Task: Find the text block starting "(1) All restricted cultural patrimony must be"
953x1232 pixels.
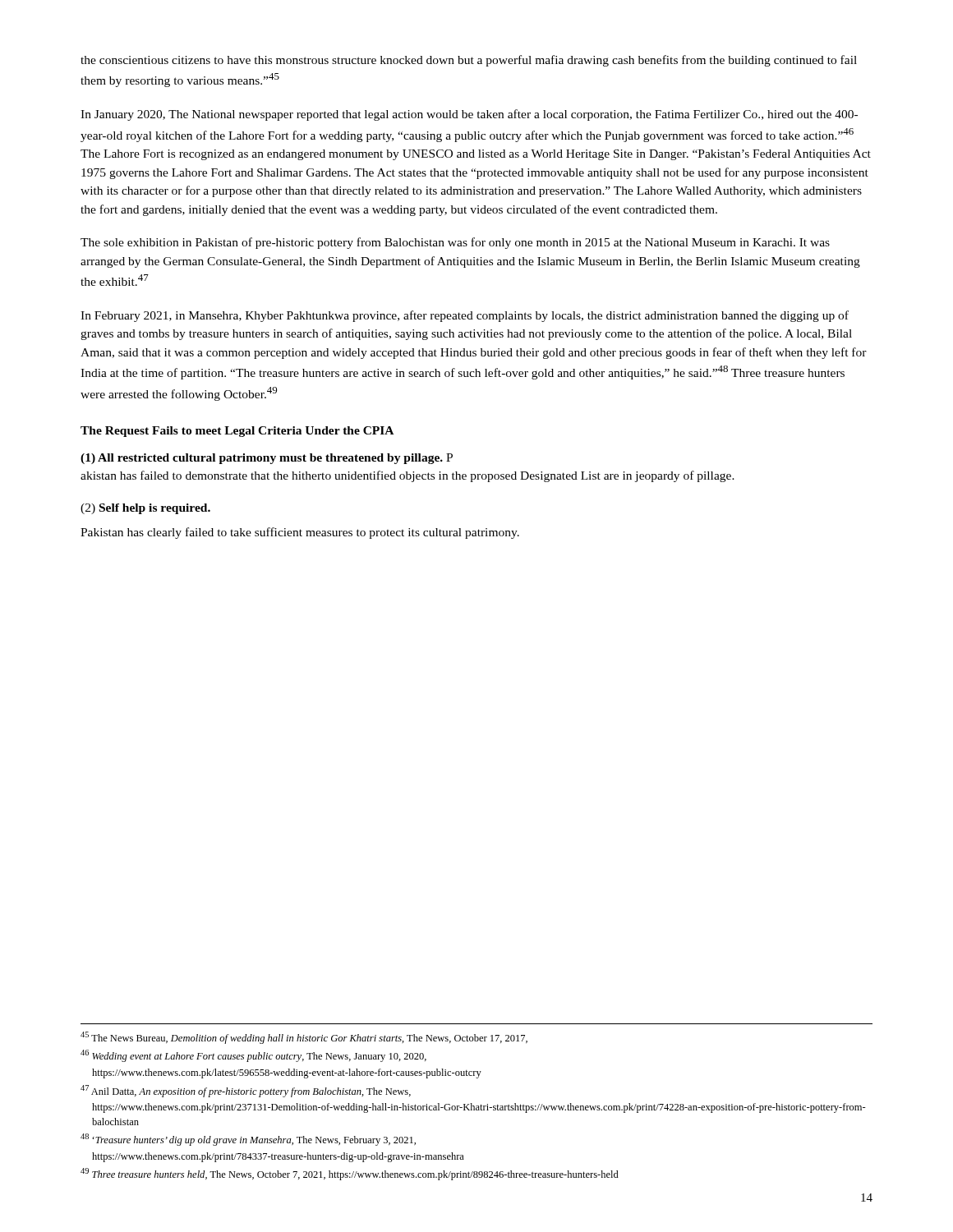Action: click(x=408, y=466)
